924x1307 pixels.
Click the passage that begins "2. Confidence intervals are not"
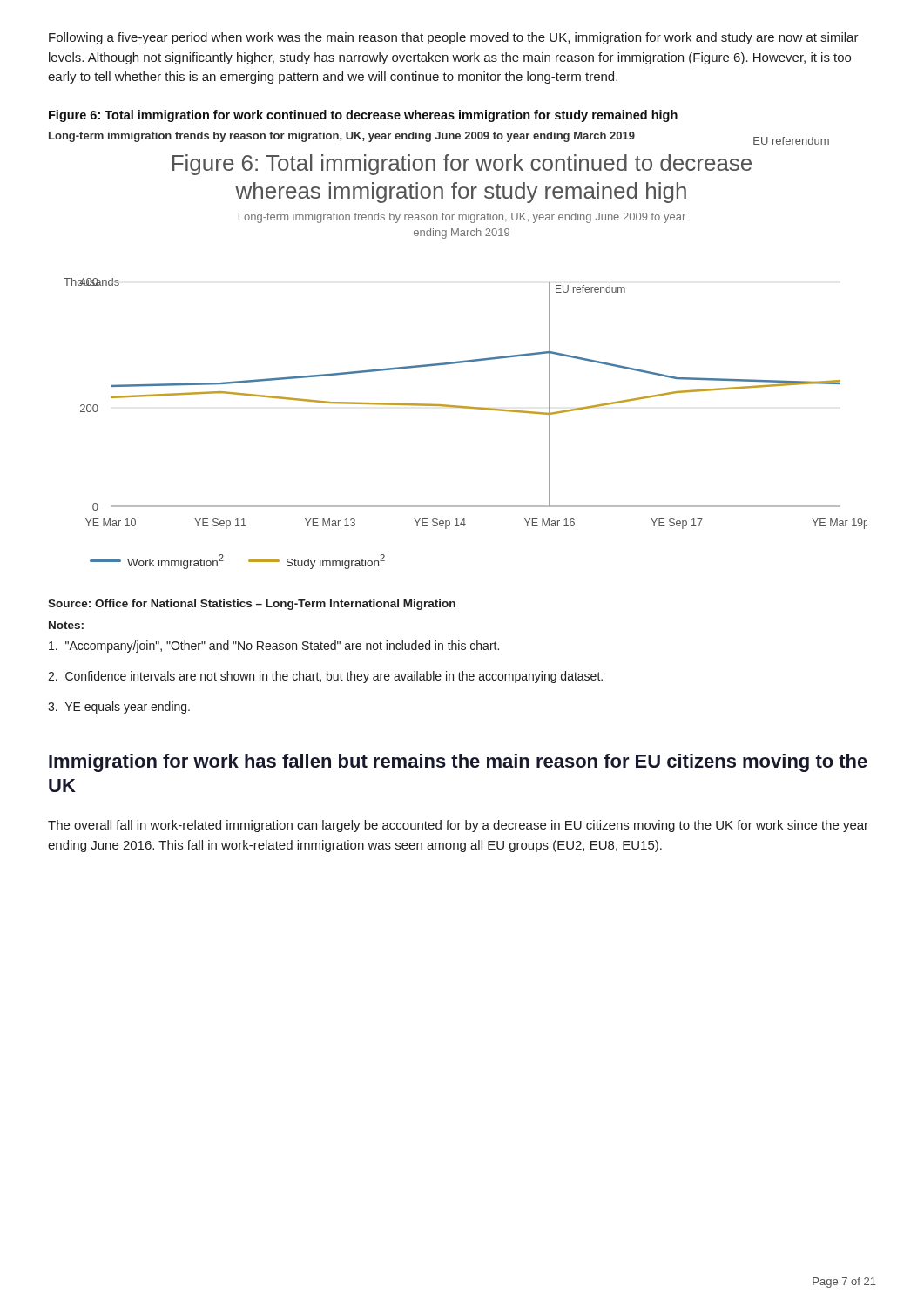(x=326, y=676)
